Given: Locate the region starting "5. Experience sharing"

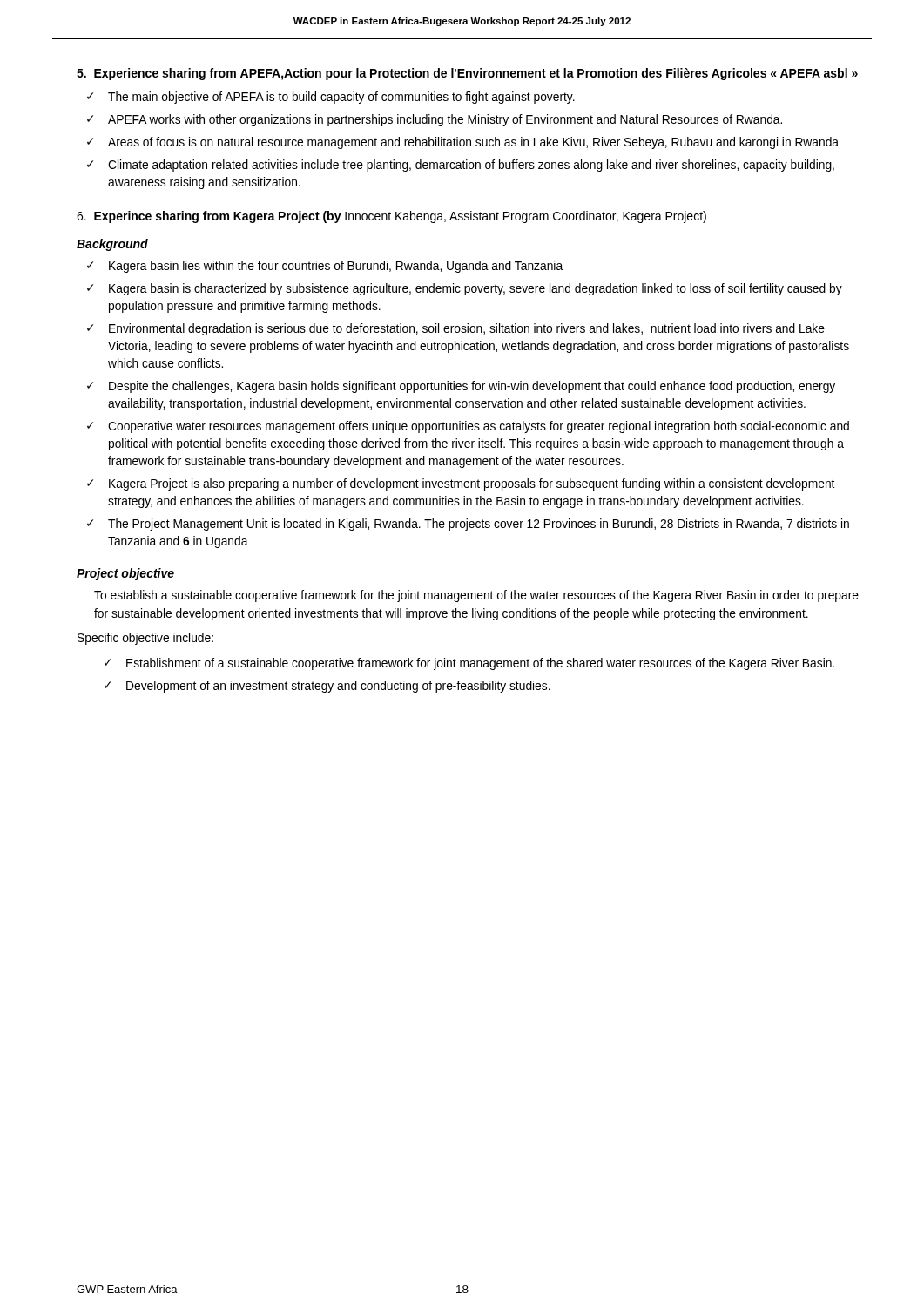Looking at the screenshot, I should point(467,73).
